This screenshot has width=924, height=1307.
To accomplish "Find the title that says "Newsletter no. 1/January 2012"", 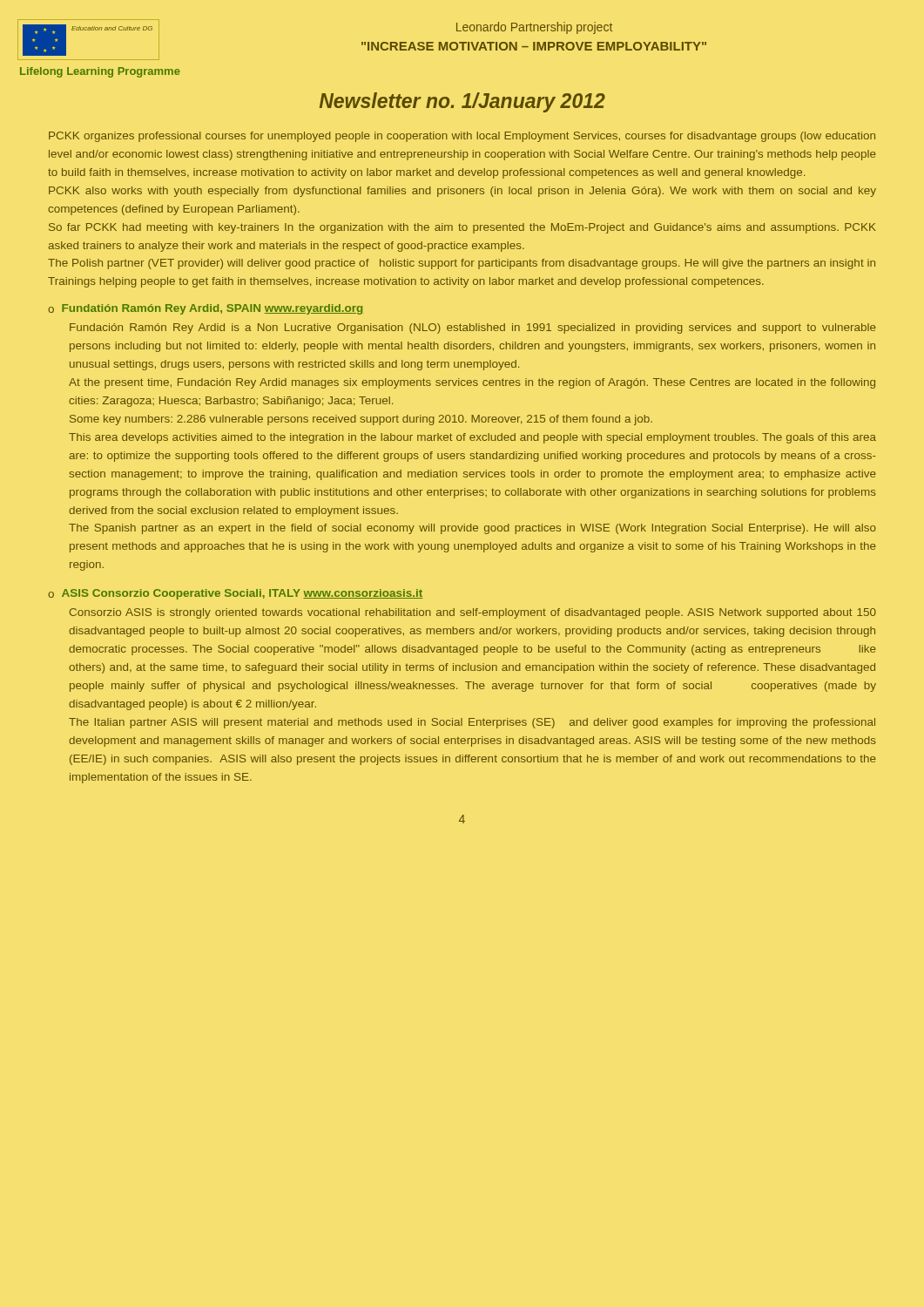I will [x=462, y=102].
